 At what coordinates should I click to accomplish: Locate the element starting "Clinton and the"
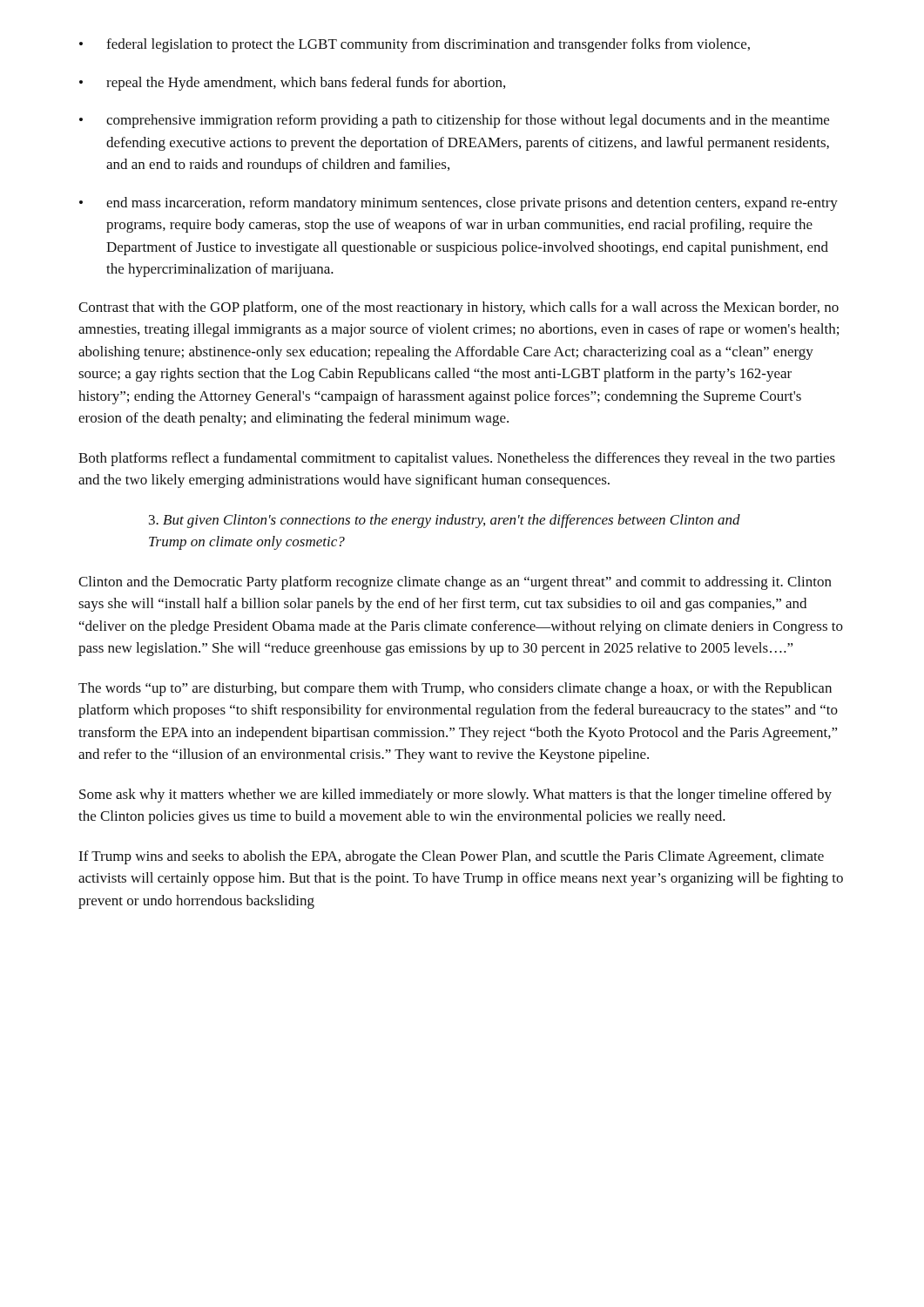pos(461,614)
